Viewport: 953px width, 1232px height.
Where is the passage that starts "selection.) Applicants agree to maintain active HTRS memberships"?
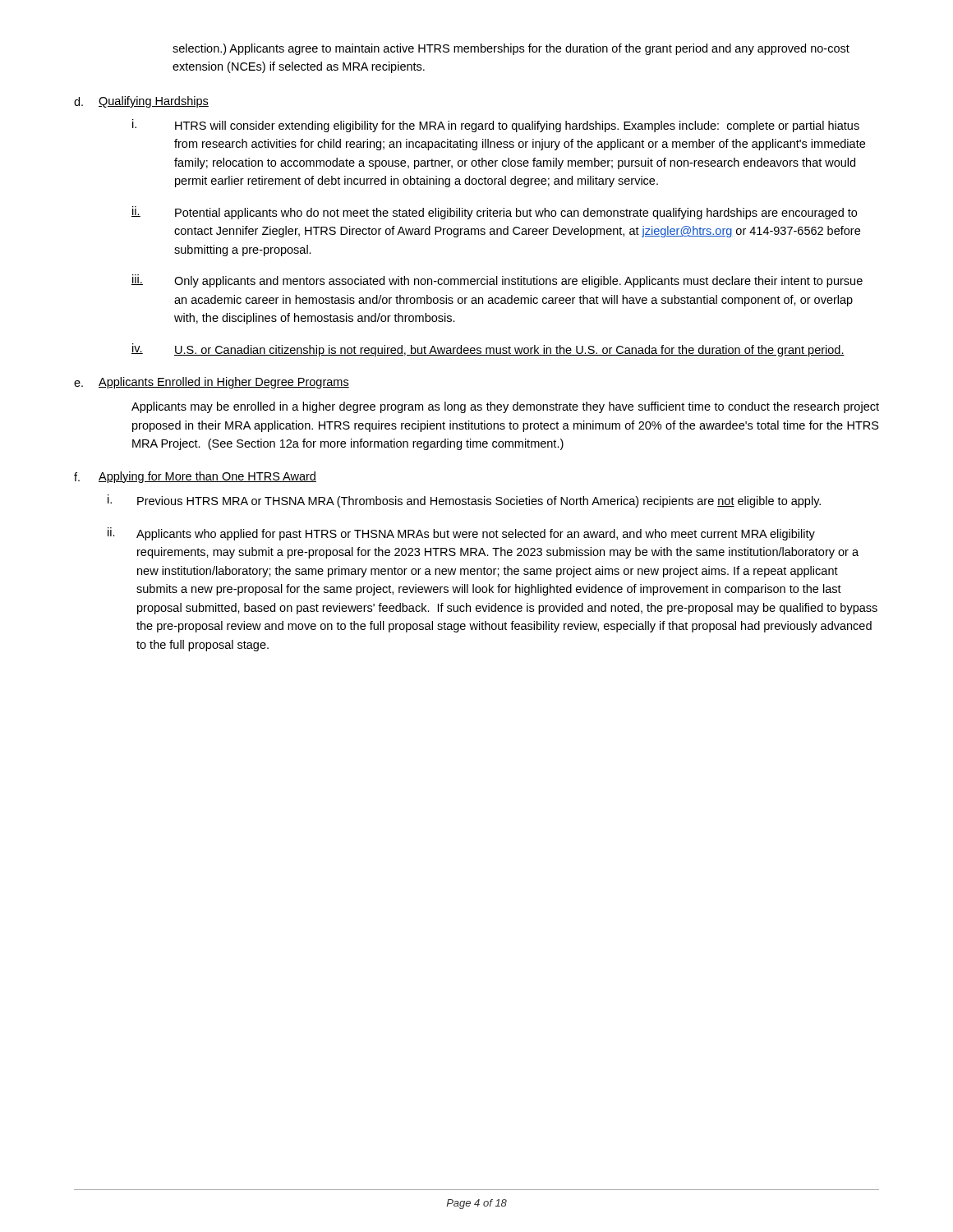(511, 58)
